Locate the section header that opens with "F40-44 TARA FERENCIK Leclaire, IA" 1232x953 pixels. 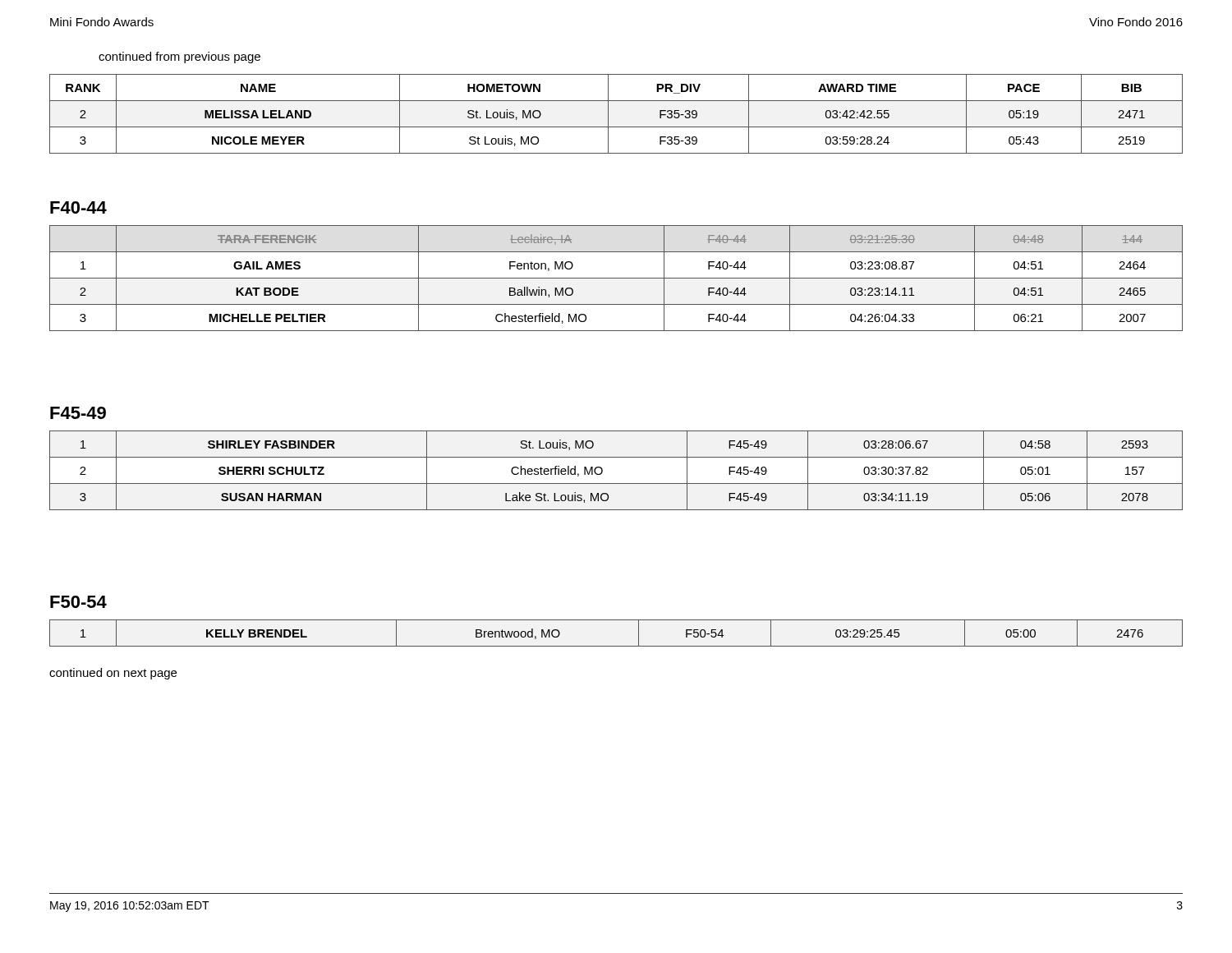(616, 264)
